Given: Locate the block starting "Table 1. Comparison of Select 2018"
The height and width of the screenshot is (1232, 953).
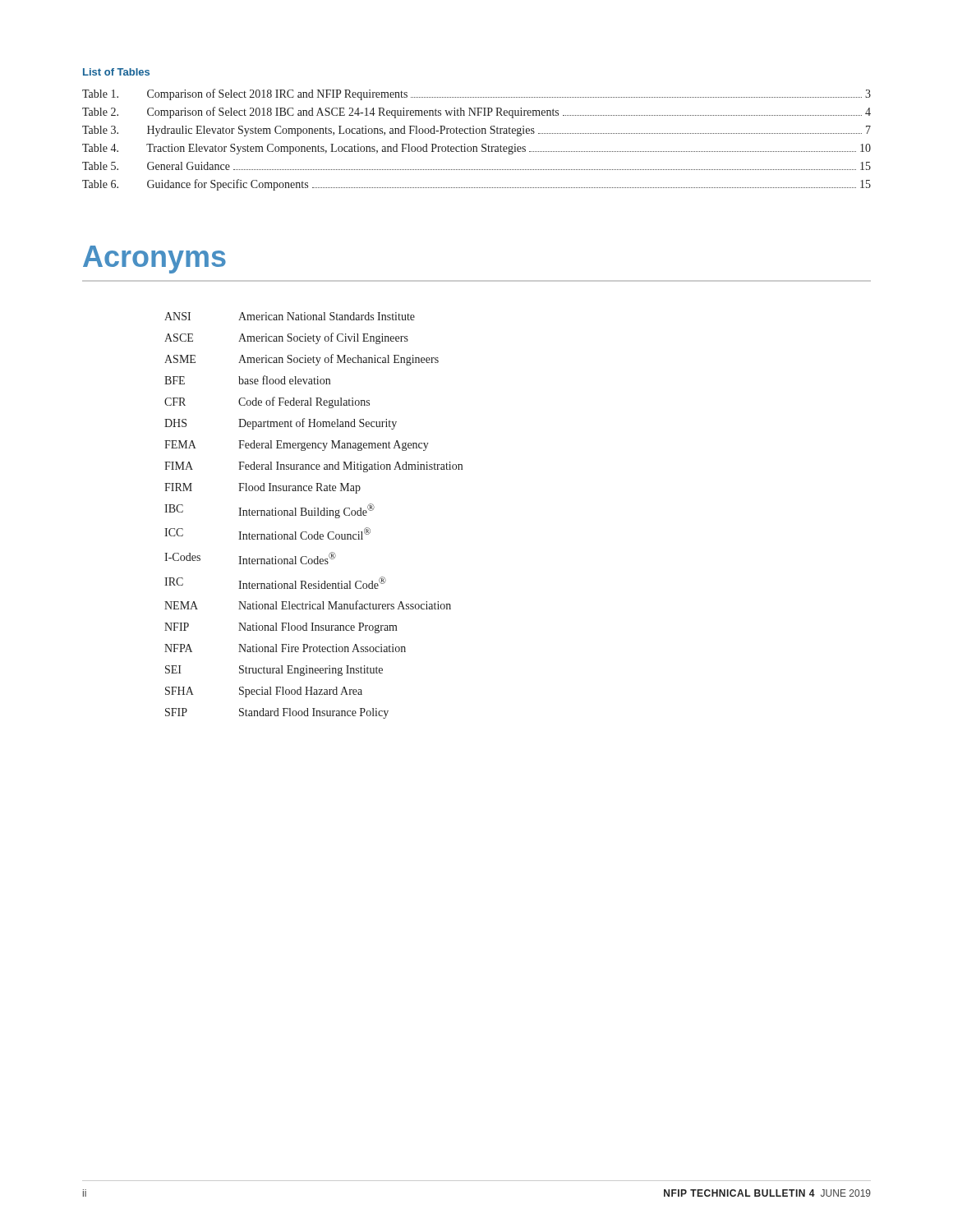Looking at the screenshot, I should 476,94.
